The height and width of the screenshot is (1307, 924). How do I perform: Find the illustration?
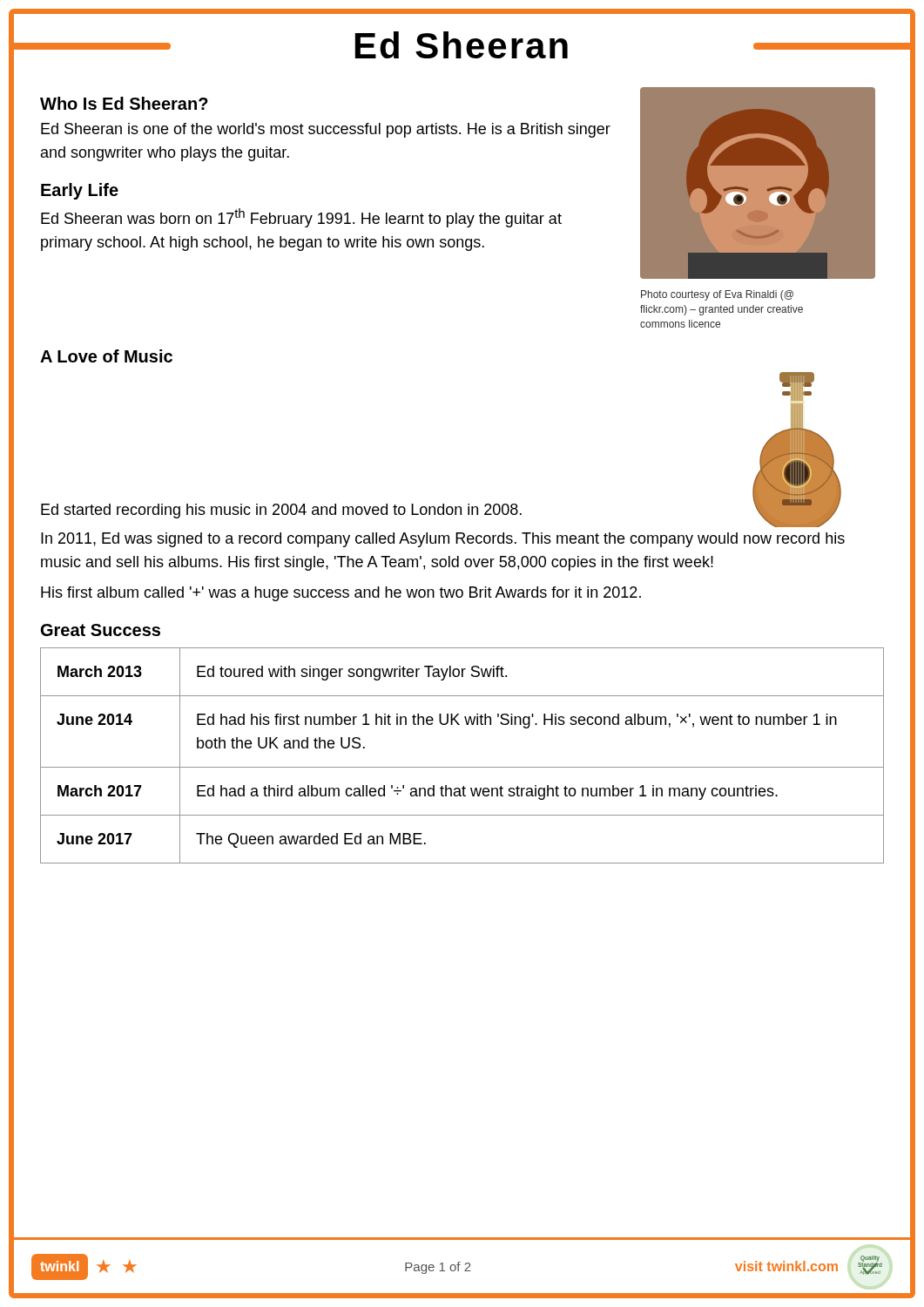pyautogui.click(x=797, y=449)
